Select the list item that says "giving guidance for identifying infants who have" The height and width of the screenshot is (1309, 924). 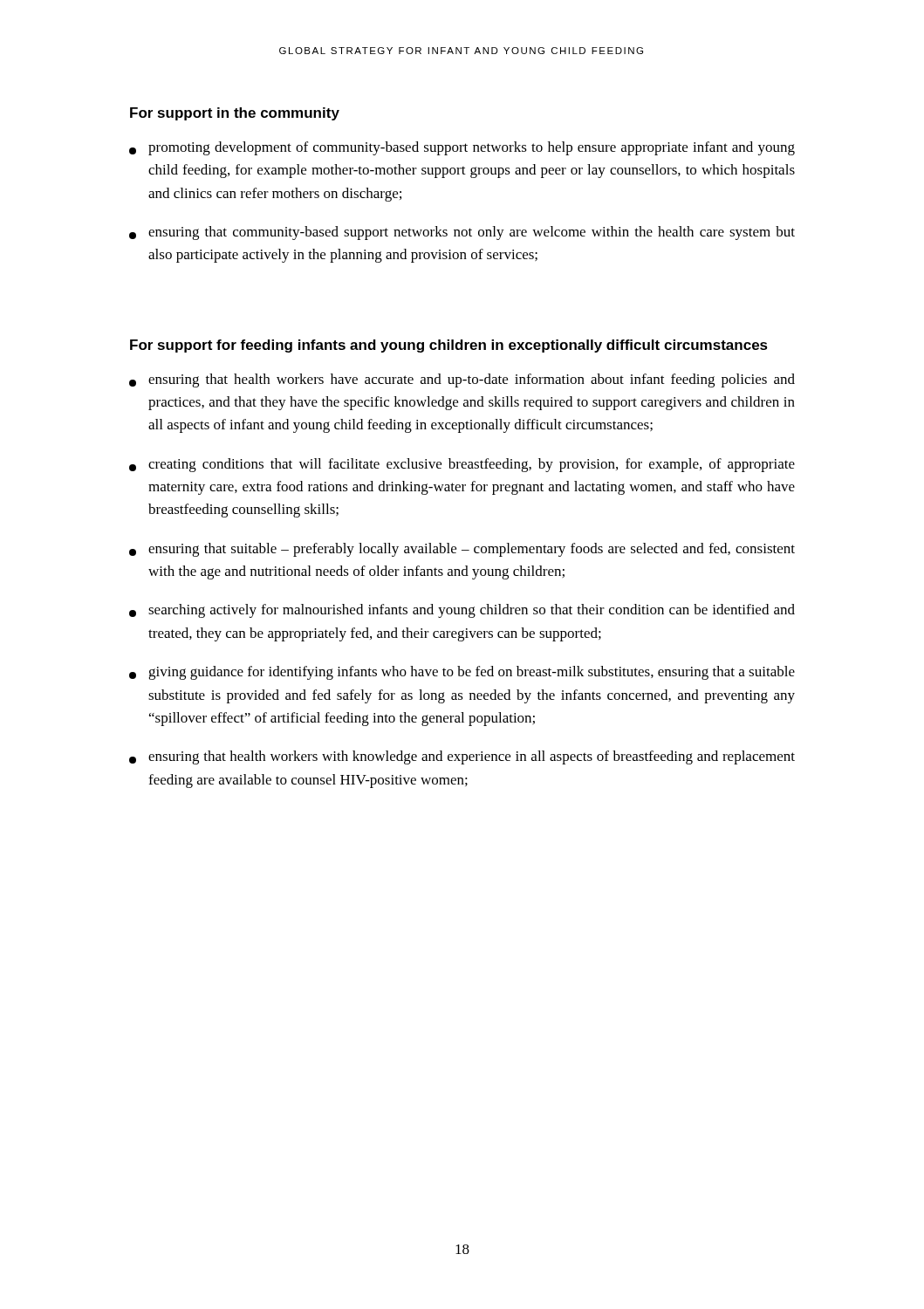(x=462, y=695)
